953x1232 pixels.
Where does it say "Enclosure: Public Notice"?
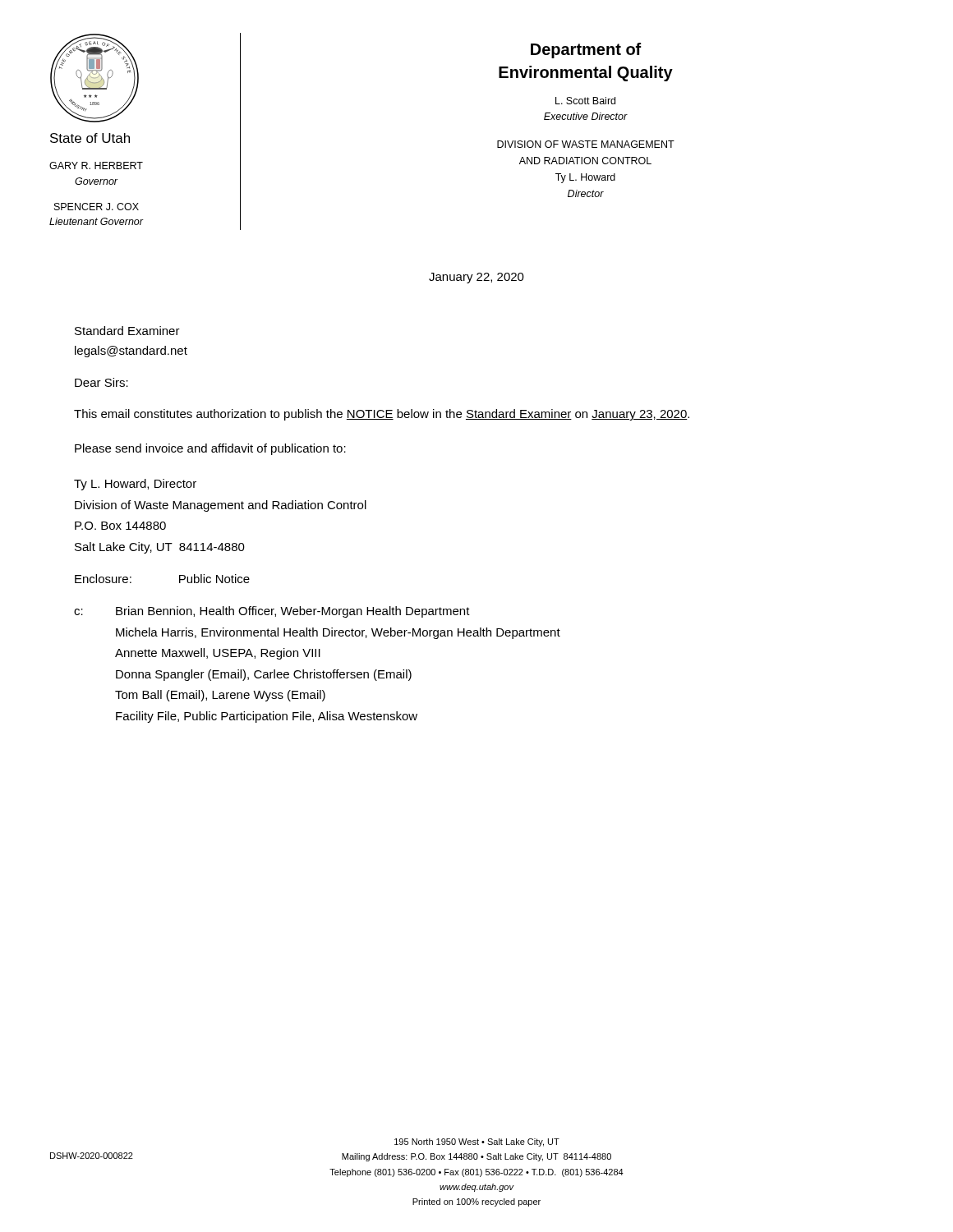(101, 578)
